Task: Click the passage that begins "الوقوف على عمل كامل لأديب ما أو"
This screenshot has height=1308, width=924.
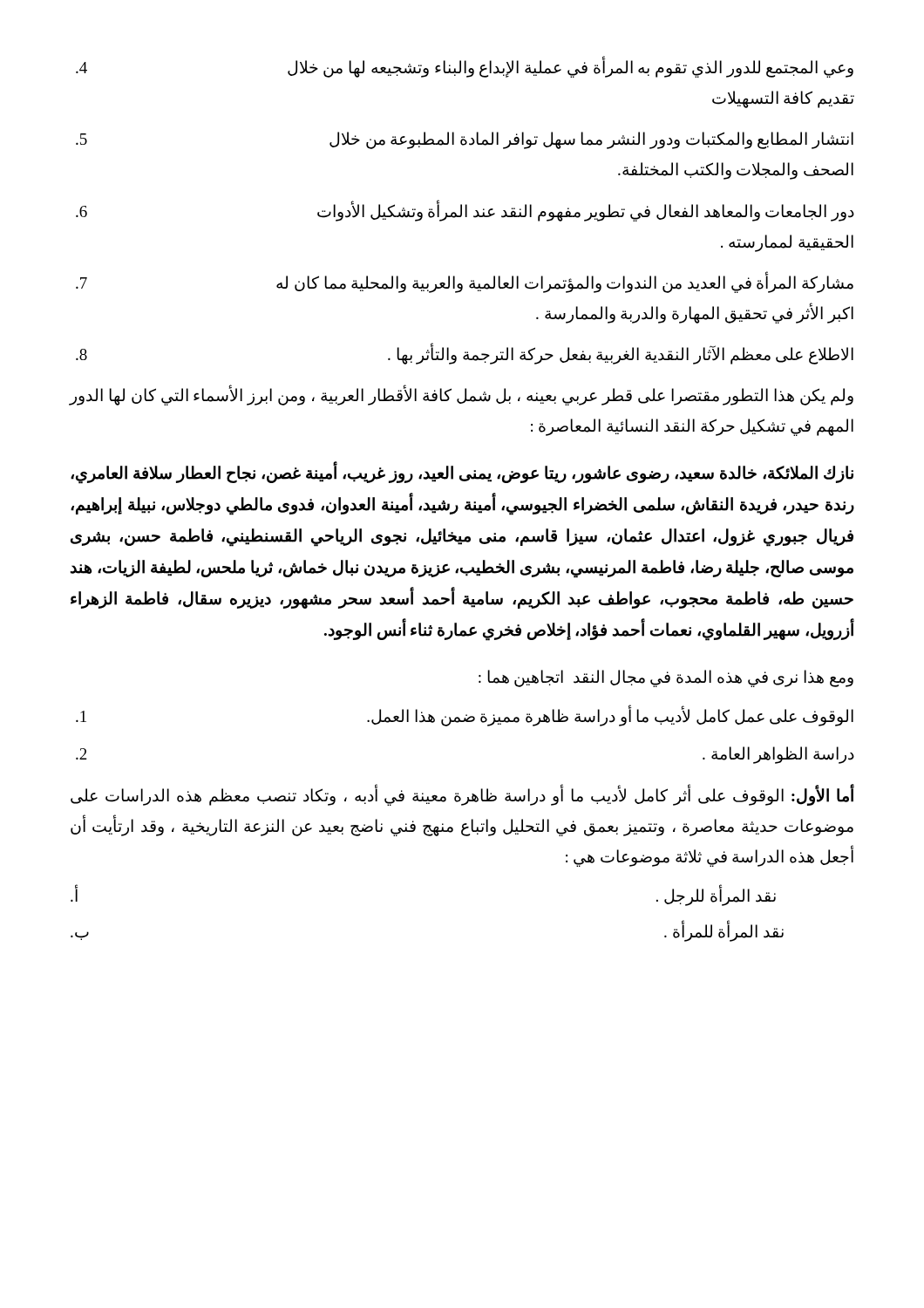Action: (462, 717)
